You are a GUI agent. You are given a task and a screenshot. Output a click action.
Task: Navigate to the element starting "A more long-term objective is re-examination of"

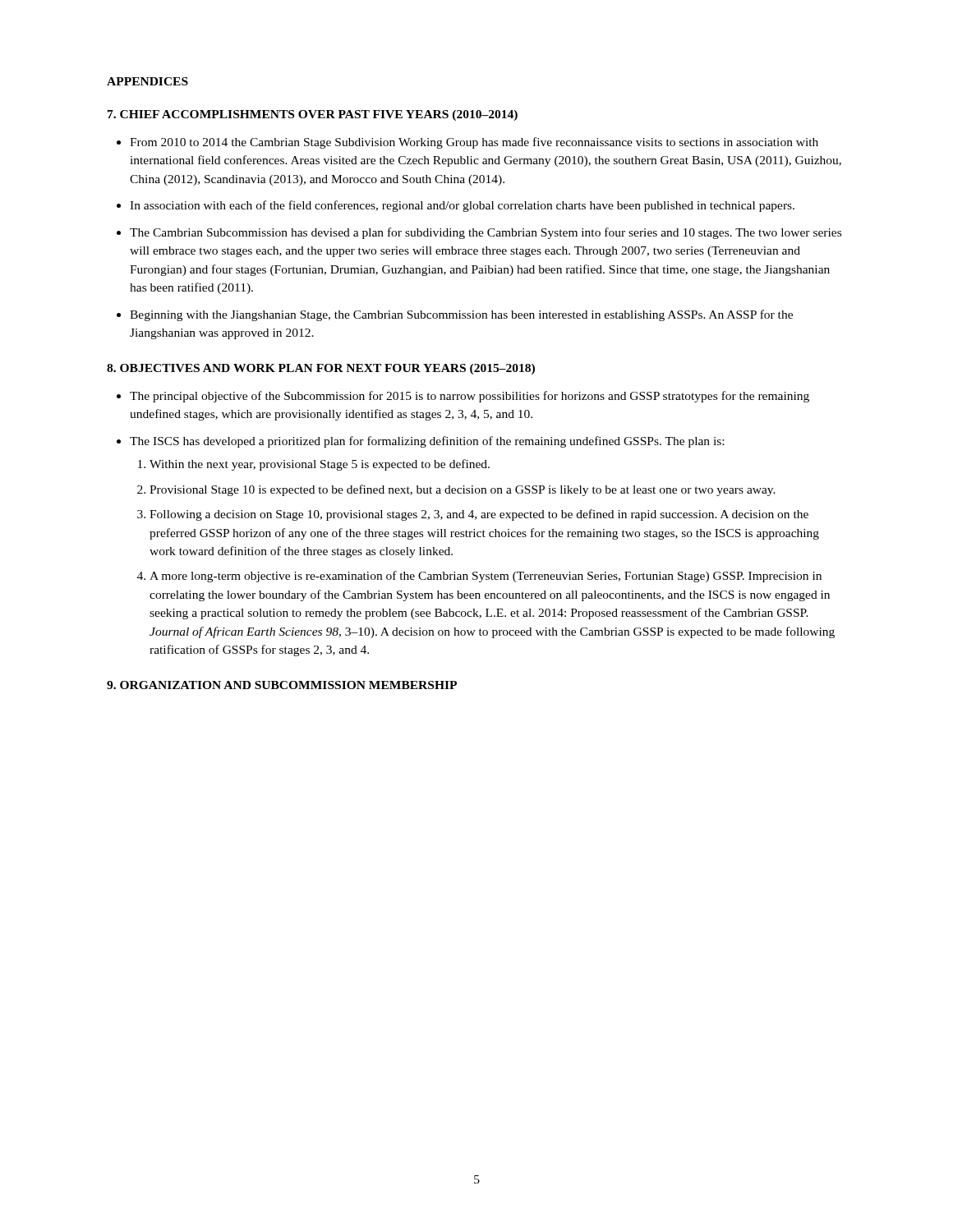pos(492,613)
